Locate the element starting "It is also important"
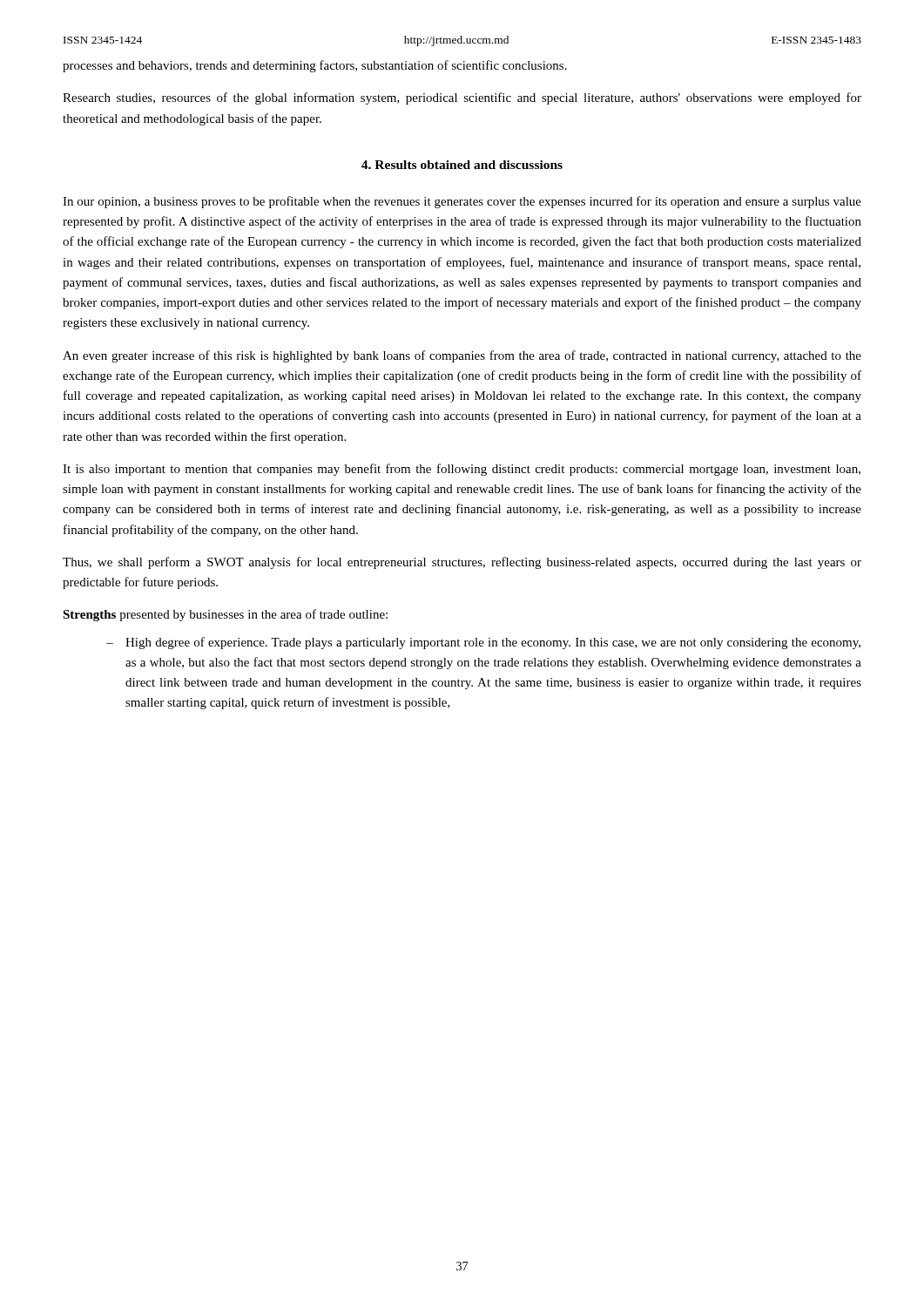This screenshot has width=924, height=1307. (x=462, y=499)
